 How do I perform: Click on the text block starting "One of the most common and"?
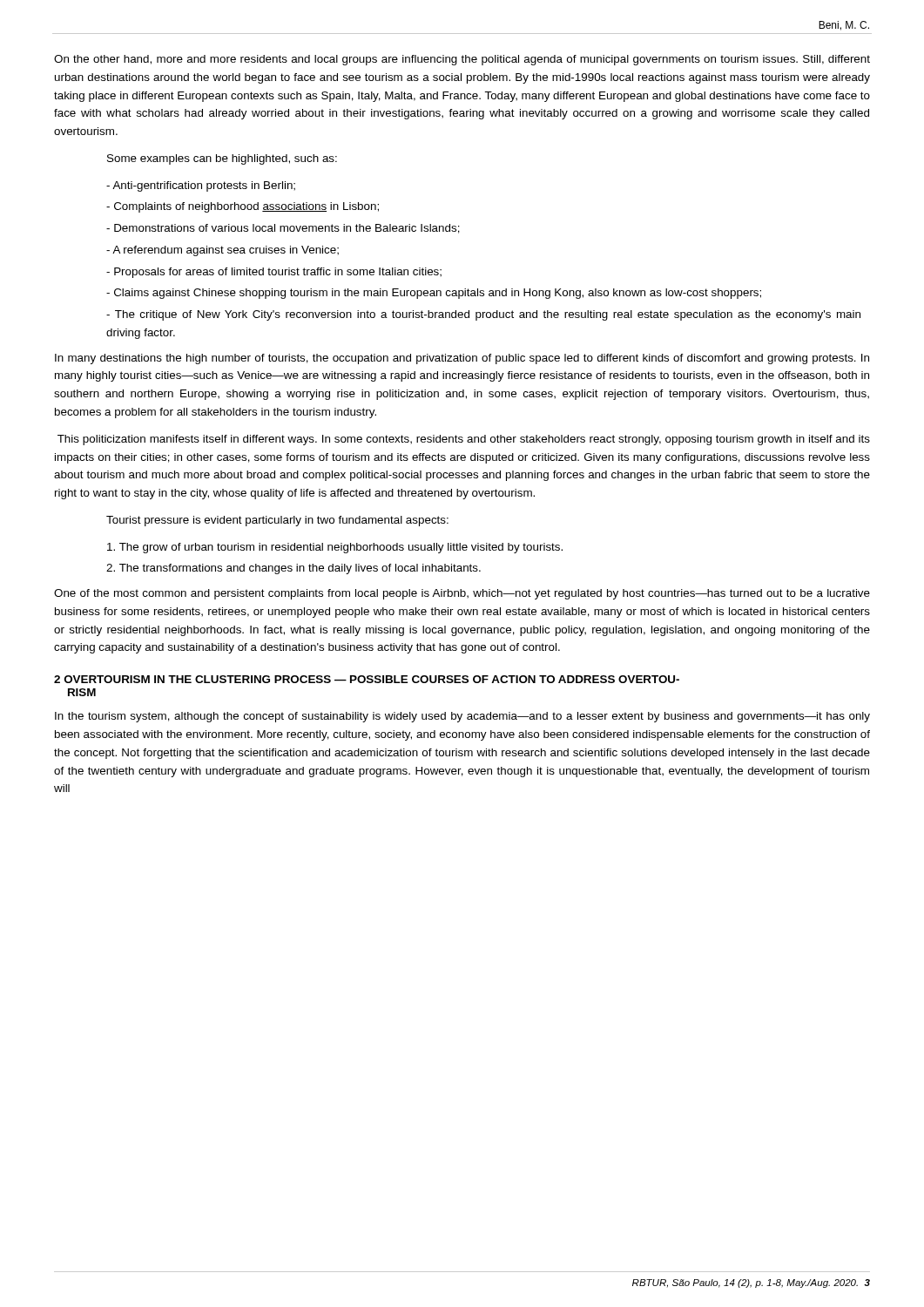[x=462, y=620]
